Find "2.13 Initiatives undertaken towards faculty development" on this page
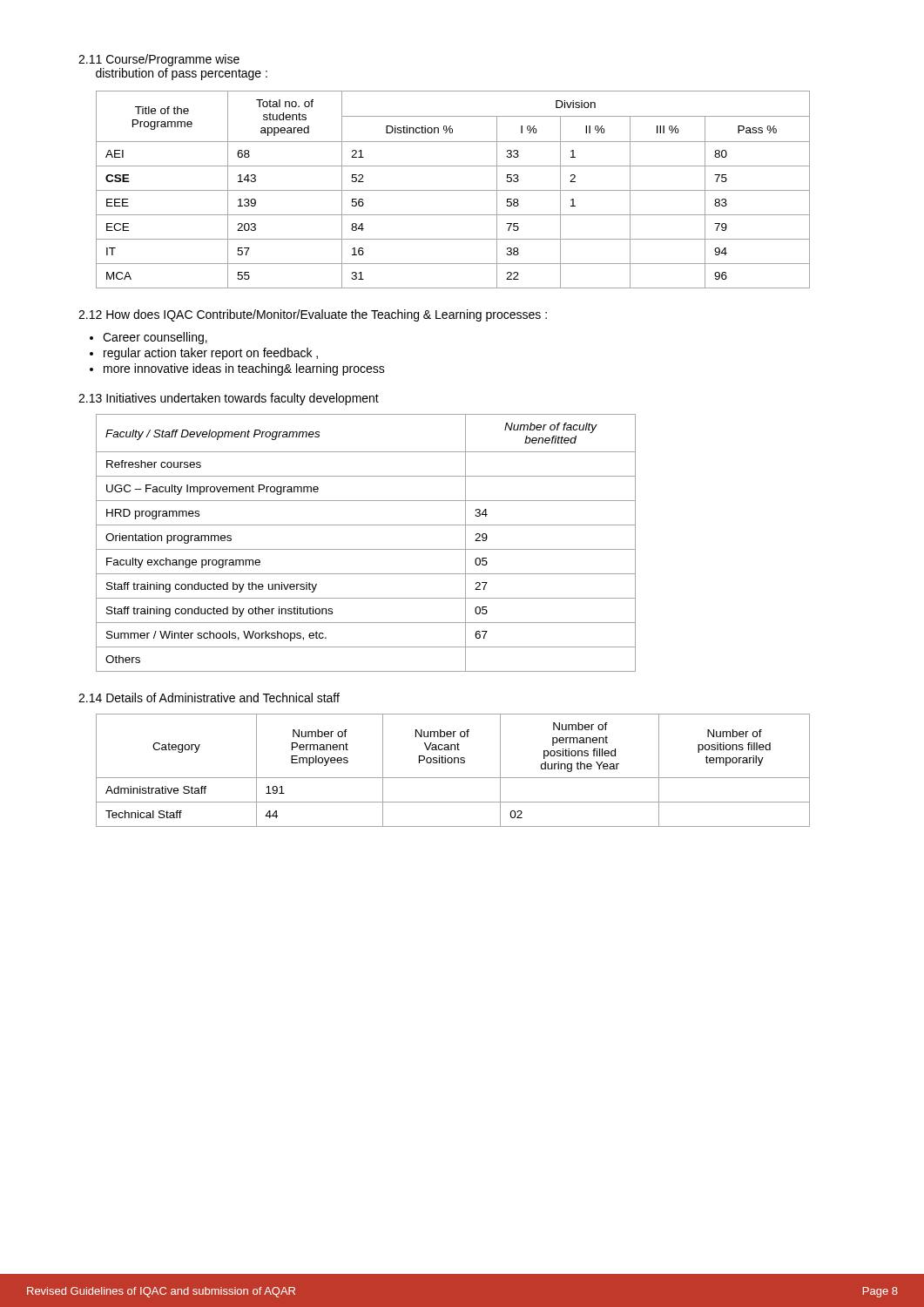Screen dimensions: 1307x924 tap(229, 398)
